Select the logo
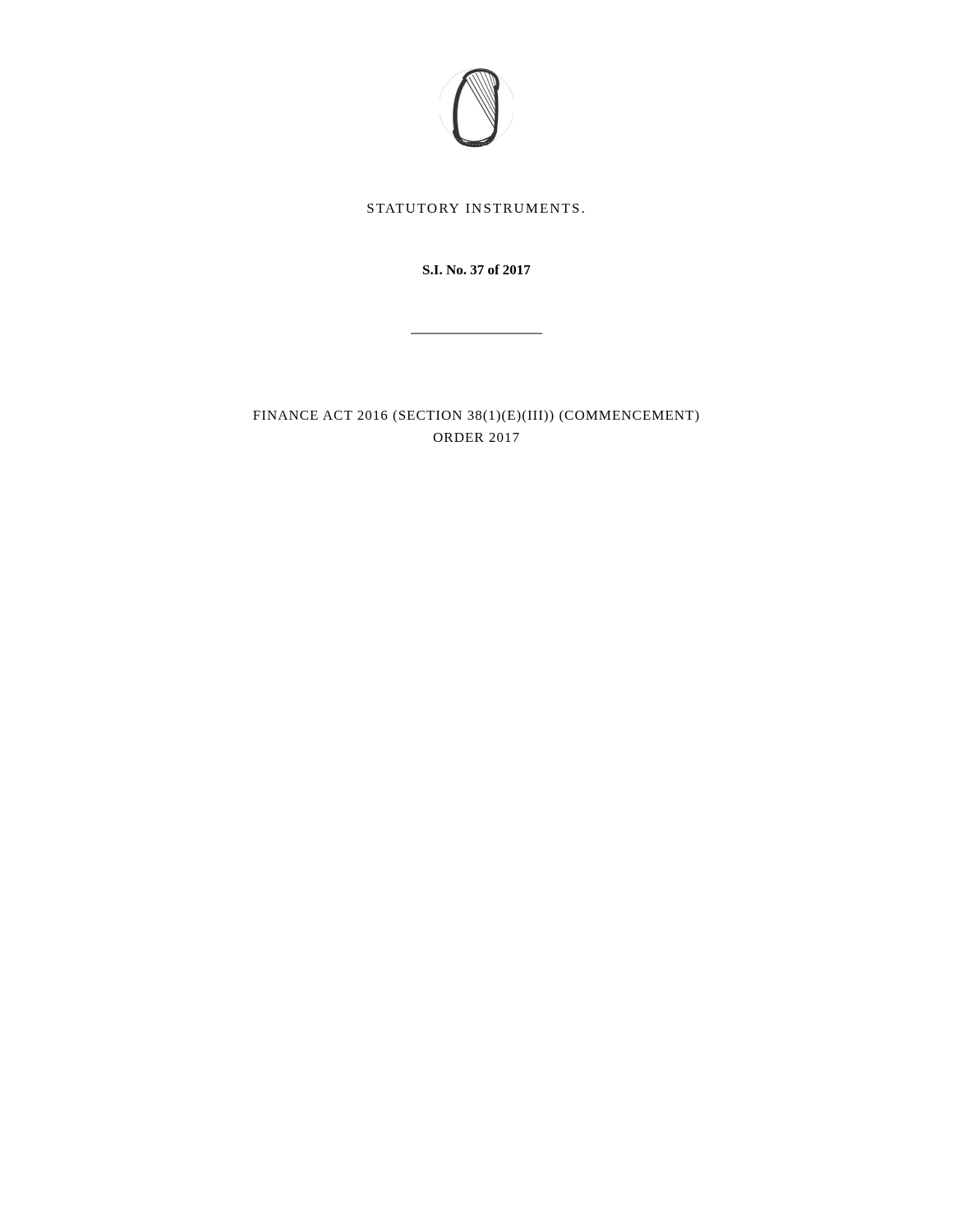 click(x=476, y=76)
